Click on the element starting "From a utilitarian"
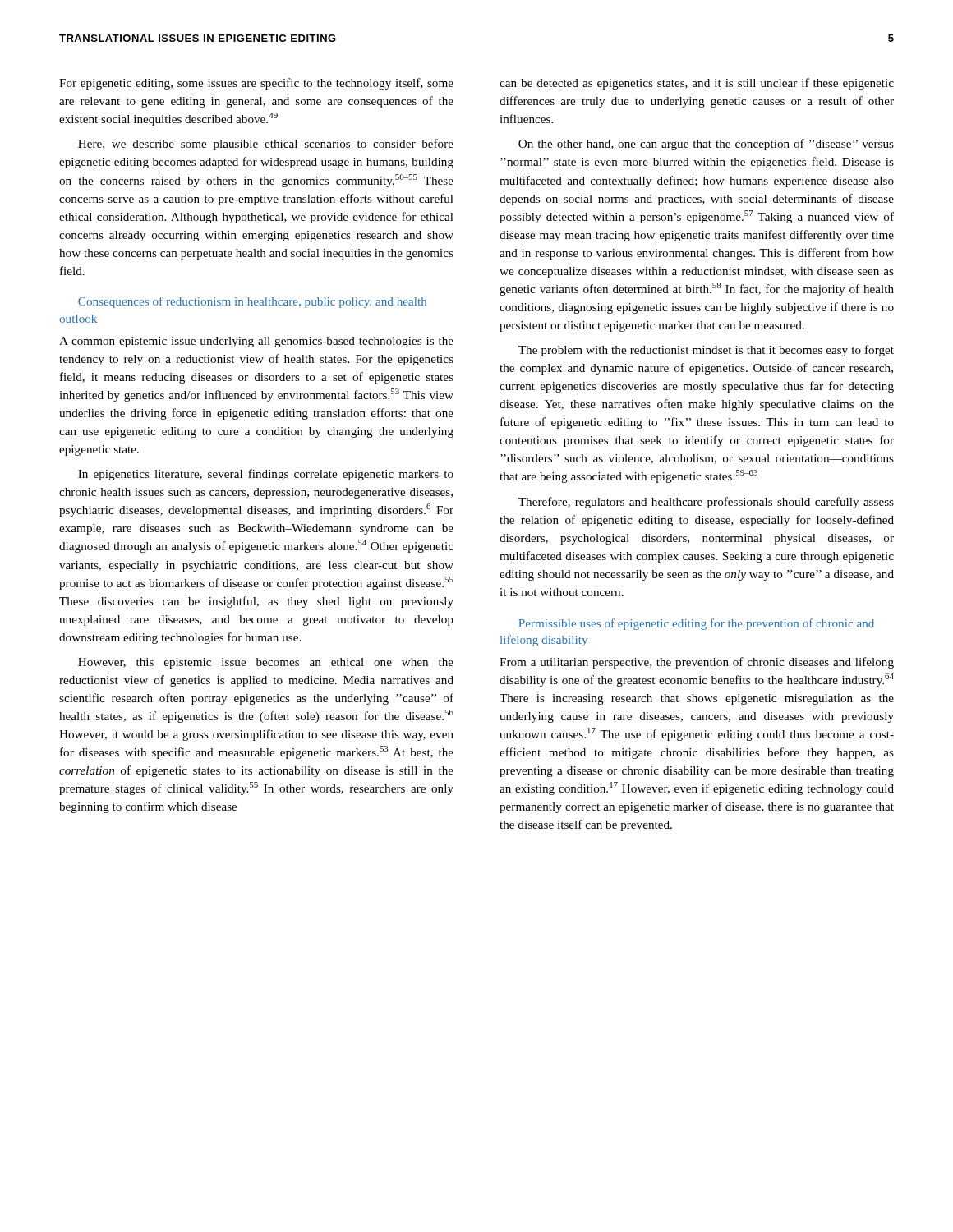The height and width of the screenshot is (1232, 953). click(697, 743)
